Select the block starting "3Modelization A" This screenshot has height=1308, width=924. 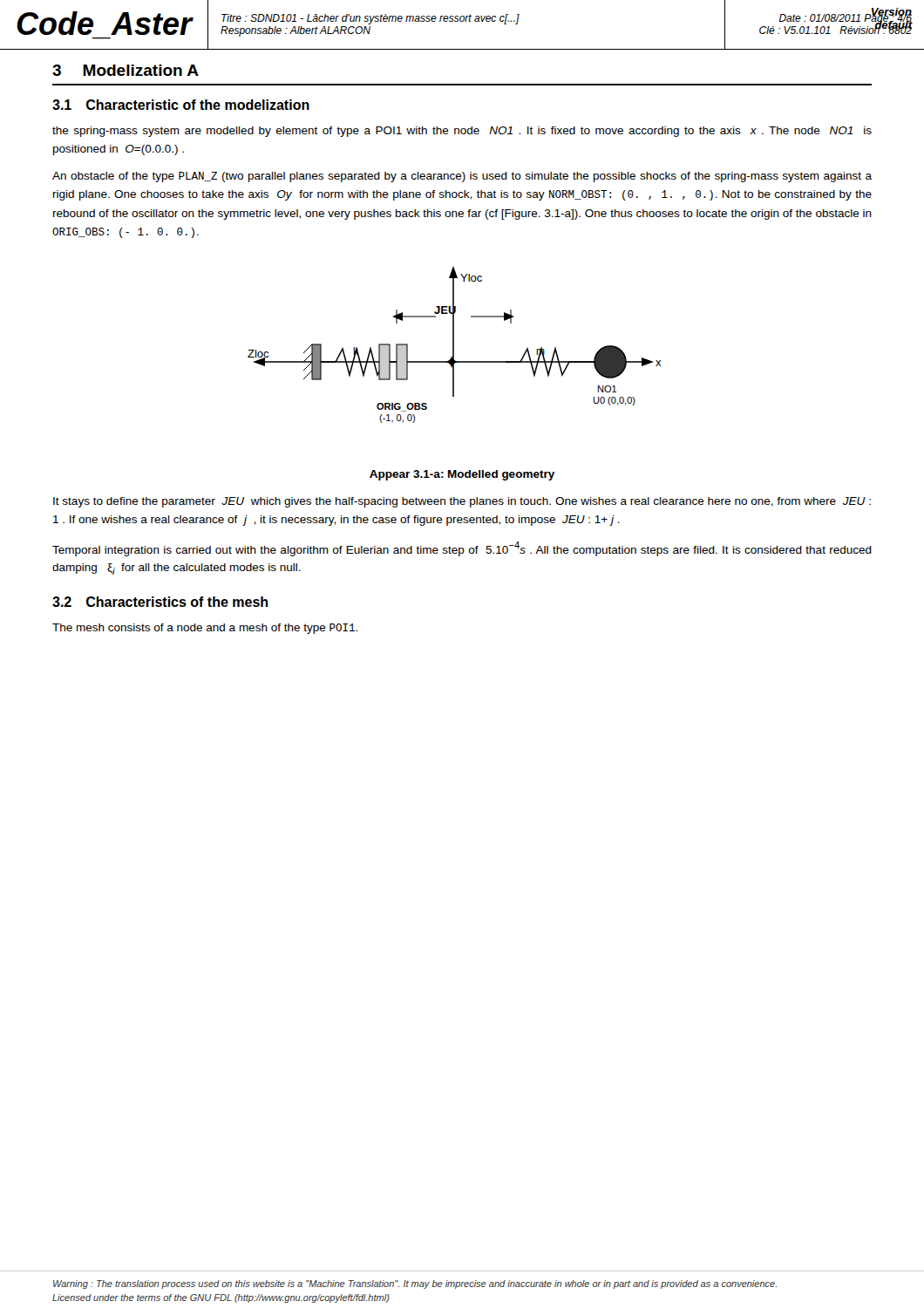tap(125, 70)
